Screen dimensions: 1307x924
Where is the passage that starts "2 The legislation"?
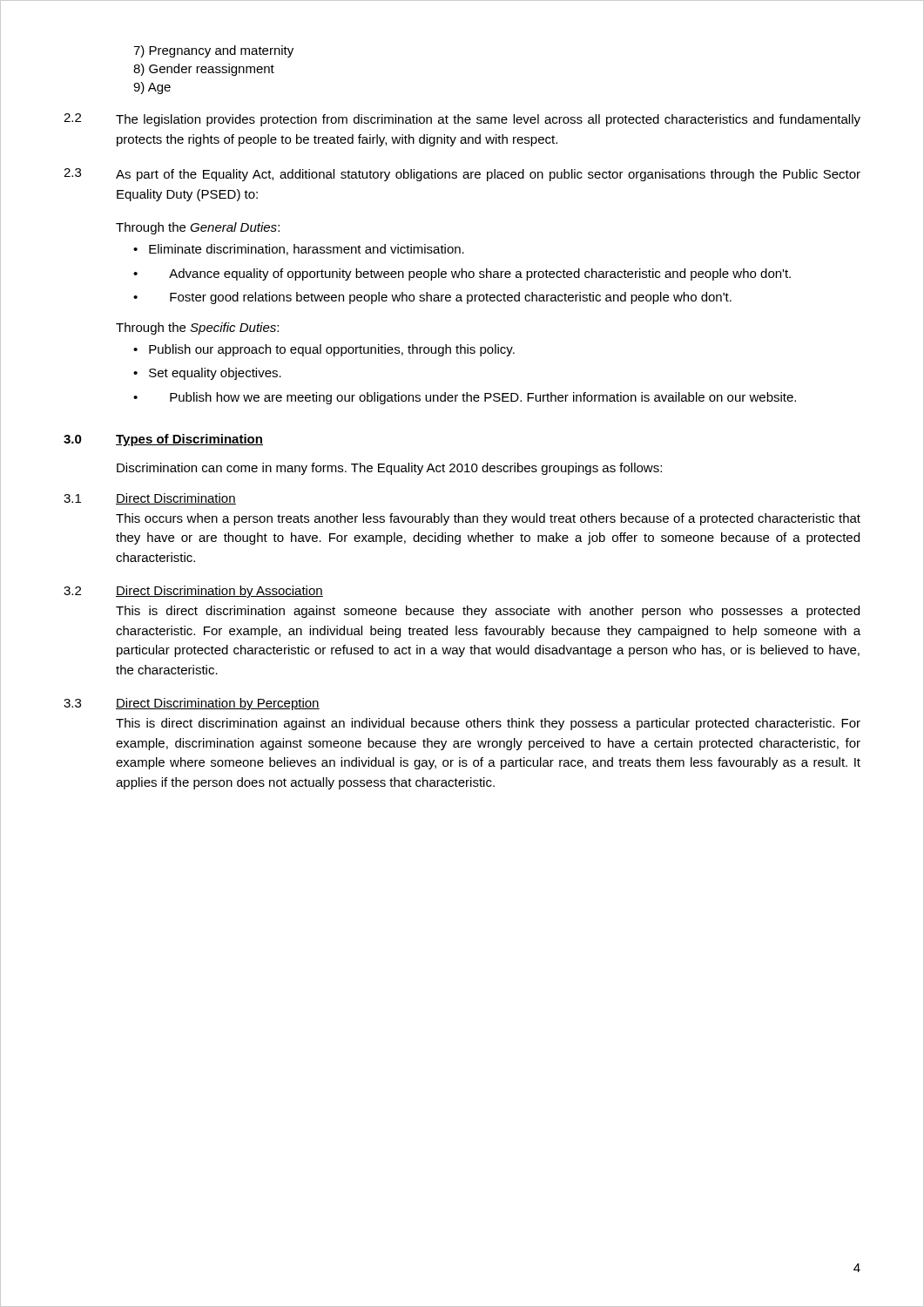[x=462, y=129]
